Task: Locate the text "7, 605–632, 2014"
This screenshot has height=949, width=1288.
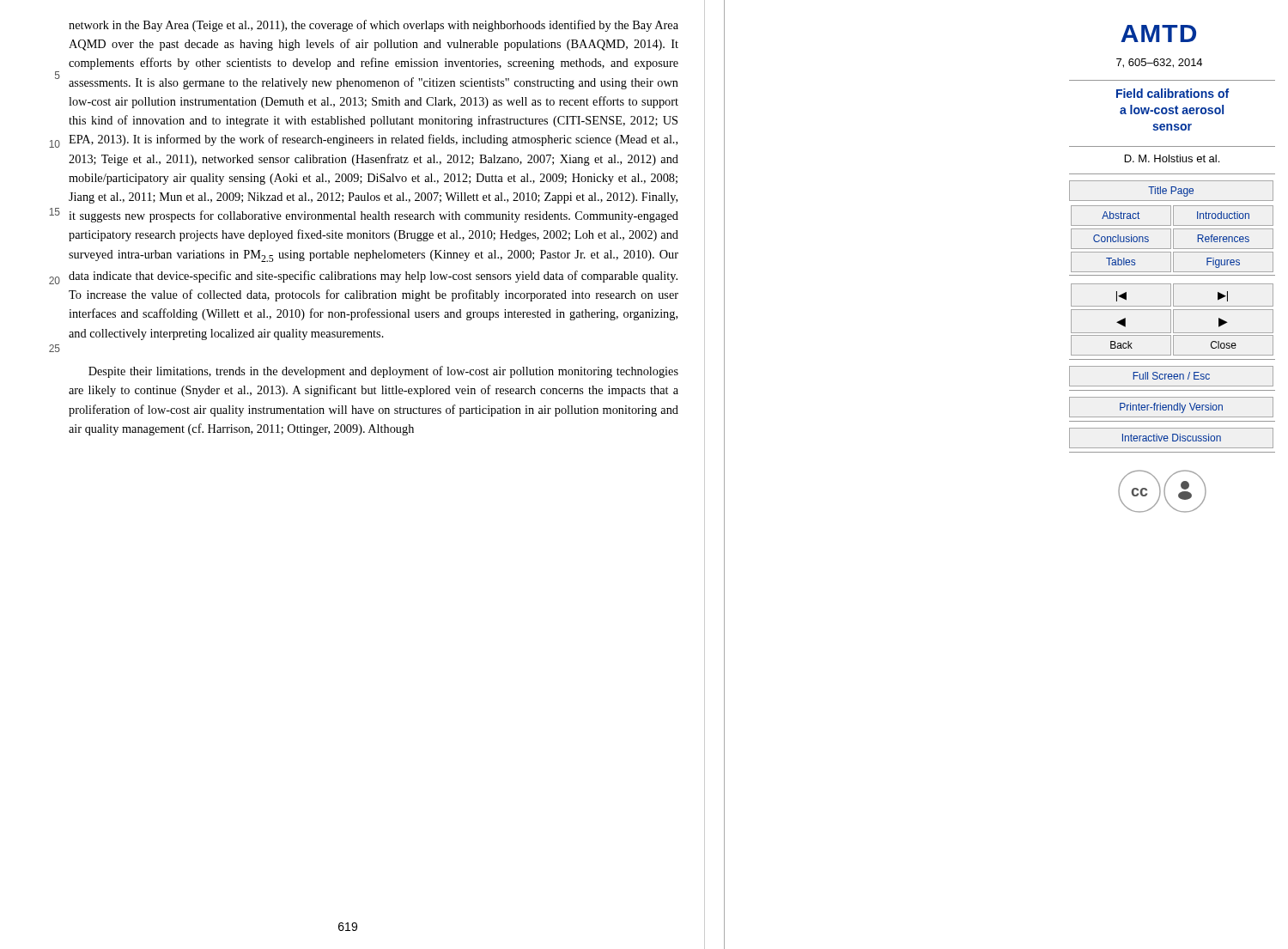Action: click(1159, 62)
